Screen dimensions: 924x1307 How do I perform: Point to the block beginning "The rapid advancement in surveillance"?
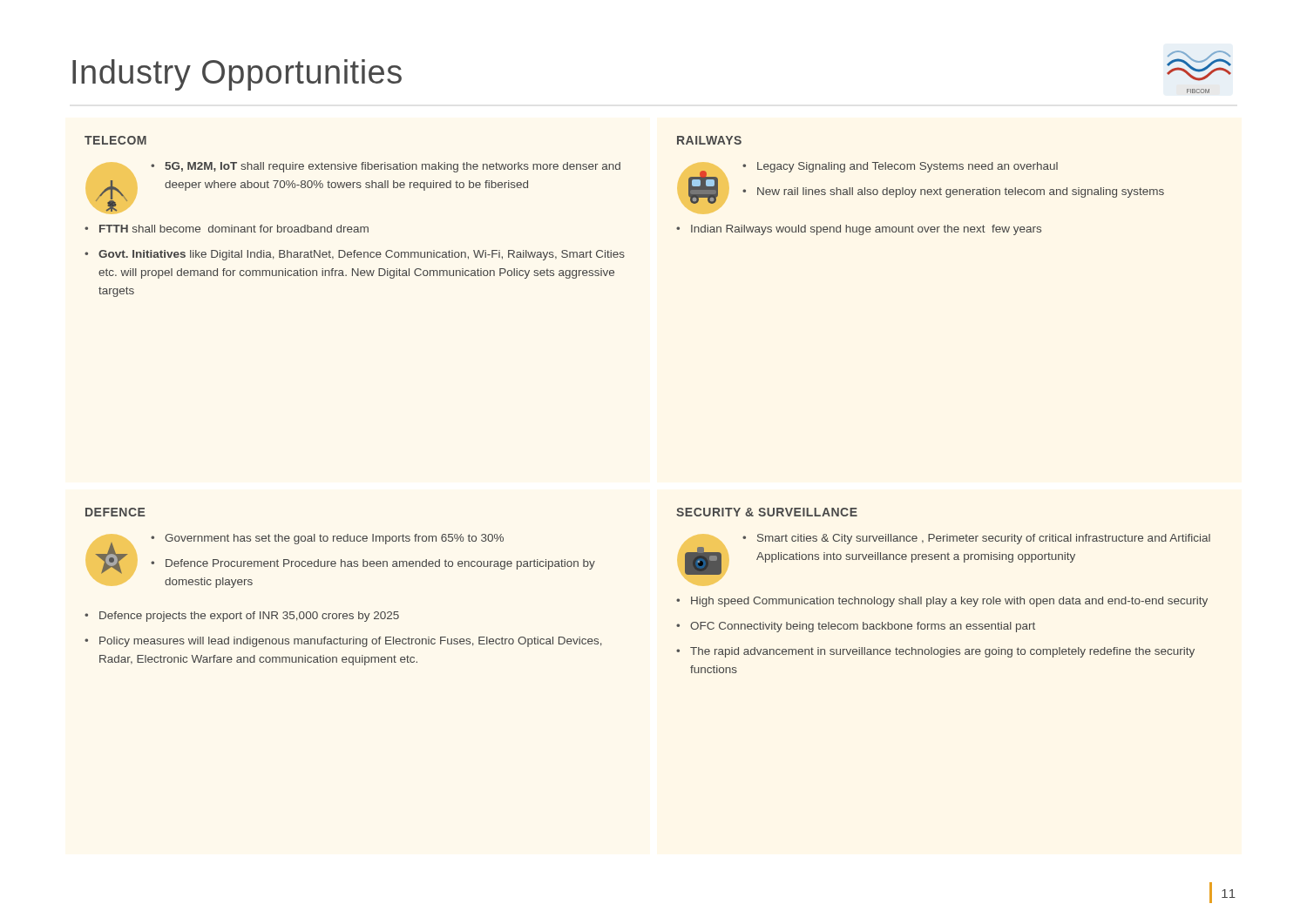pyautogui.click(x=942, y=660)
